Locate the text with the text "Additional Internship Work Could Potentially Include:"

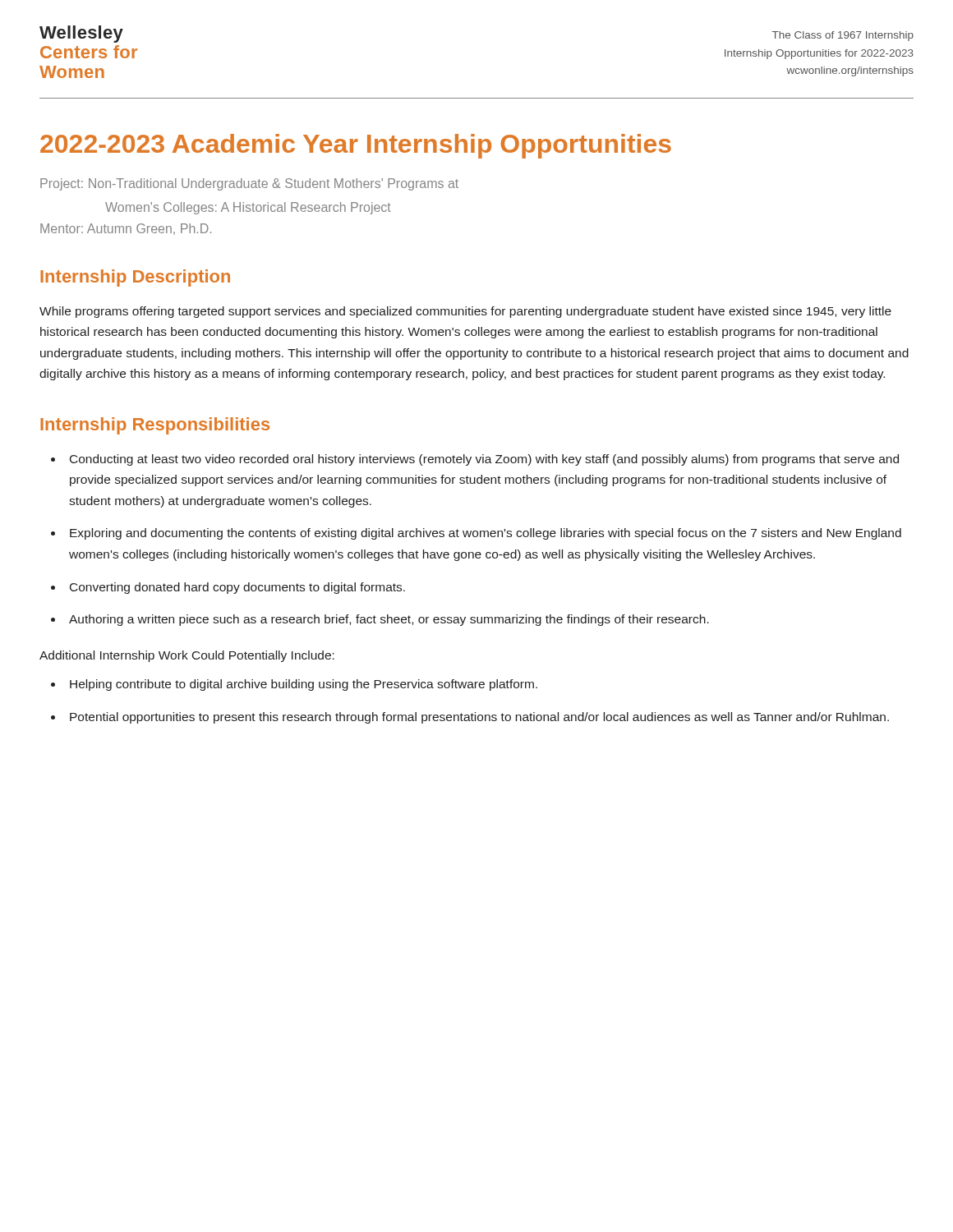pos(187,655)
